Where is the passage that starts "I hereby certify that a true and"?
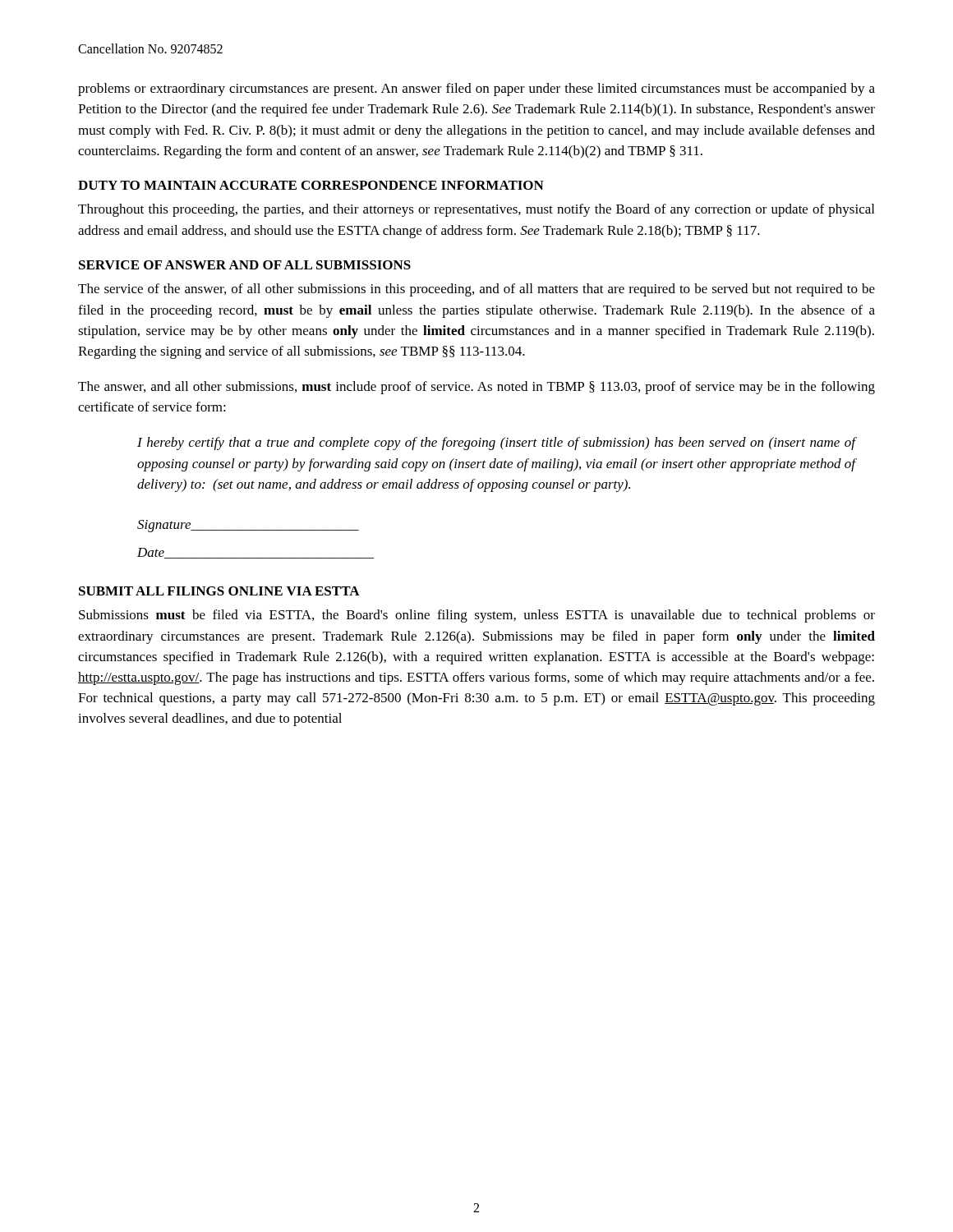Screen dimensions: 1232x953 (496, 463)
